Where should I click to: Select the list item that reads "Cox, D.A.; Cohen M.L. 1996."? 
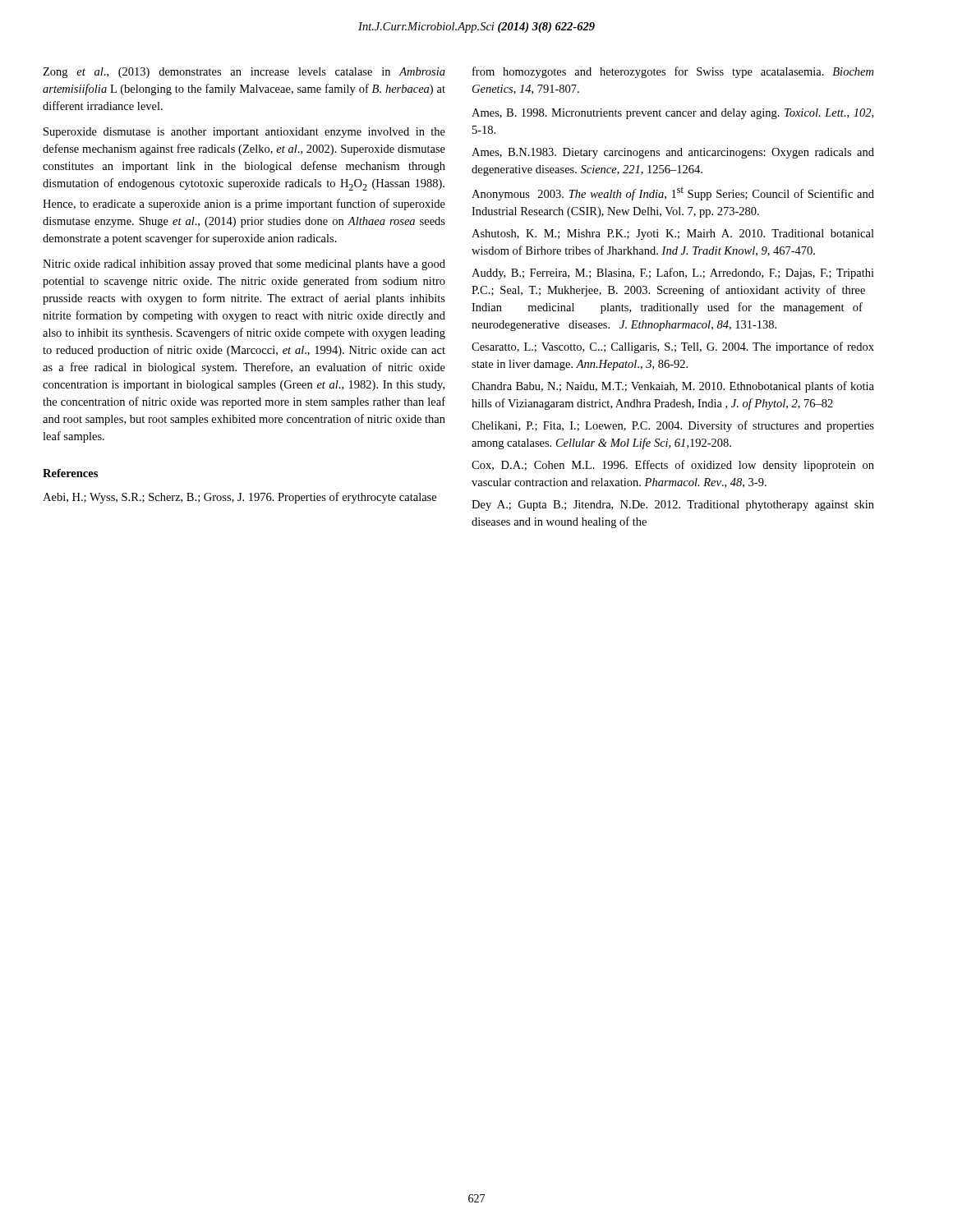point(673,474)
